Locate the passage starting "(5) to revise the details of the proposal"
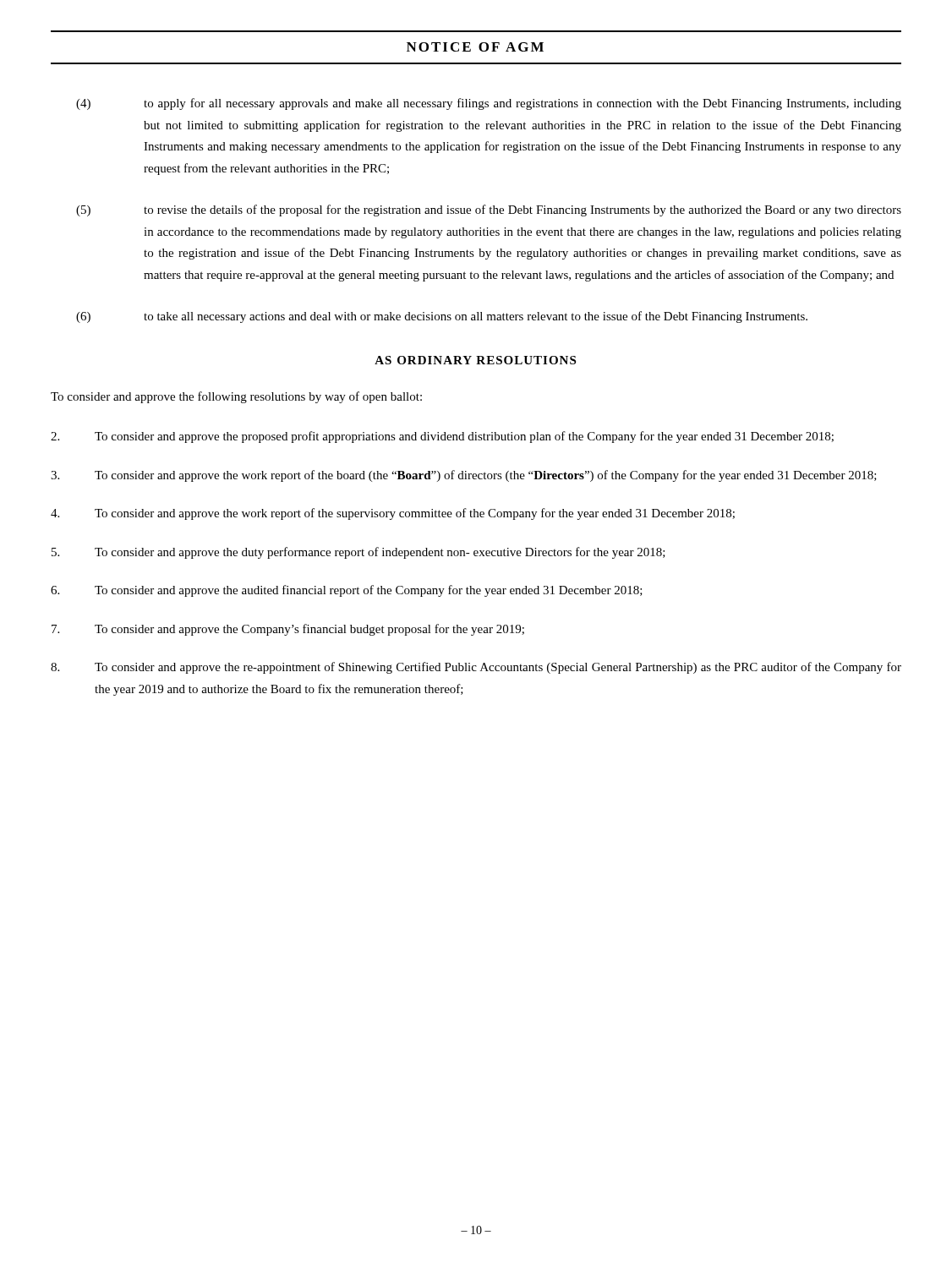952x1268 pixels. pyautogui.click(x=476, y=243)
